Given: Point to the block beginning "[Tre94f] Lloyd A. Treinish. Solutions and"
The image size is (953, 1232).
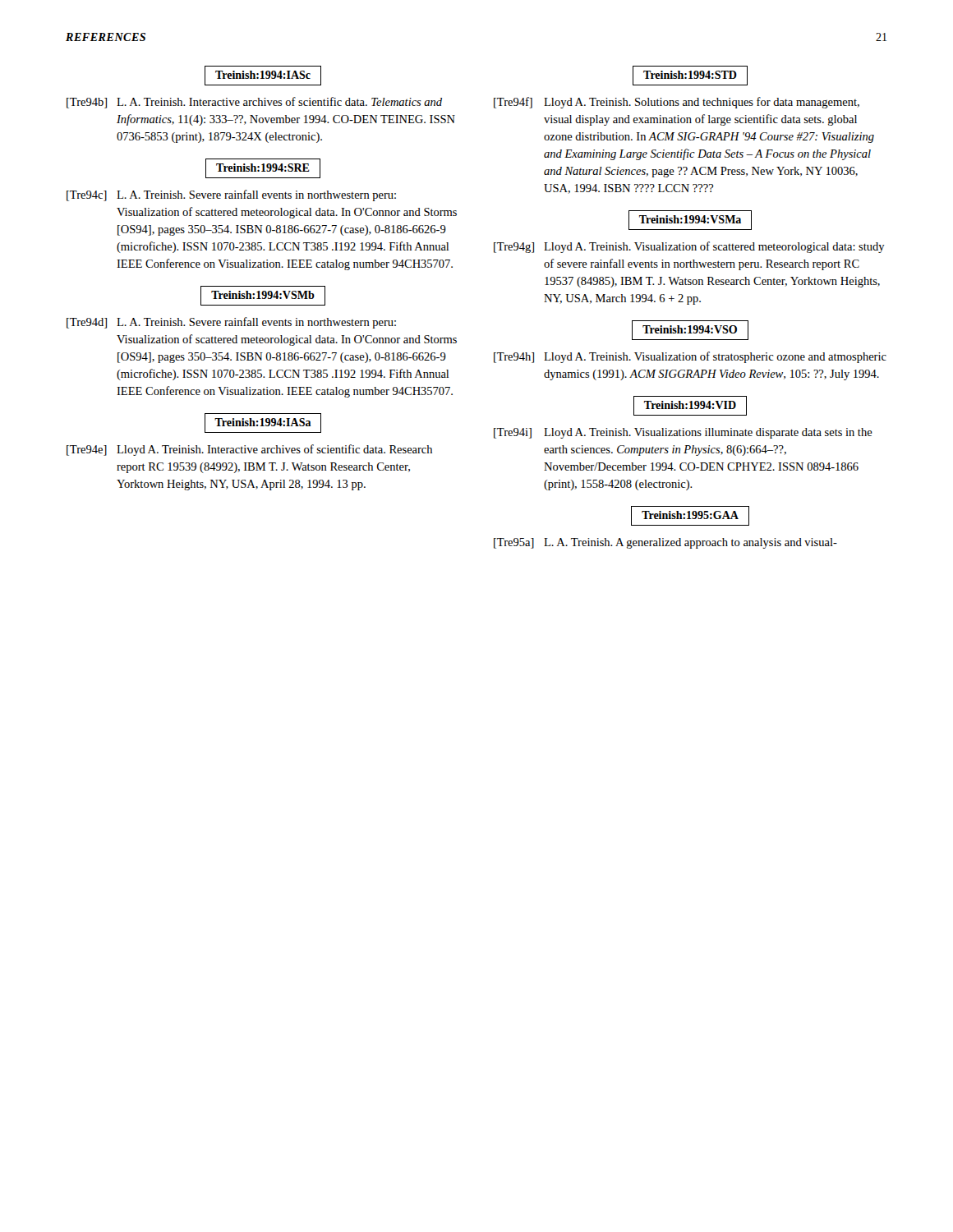Looking at the screenshot, I should (x=690, y=145).
